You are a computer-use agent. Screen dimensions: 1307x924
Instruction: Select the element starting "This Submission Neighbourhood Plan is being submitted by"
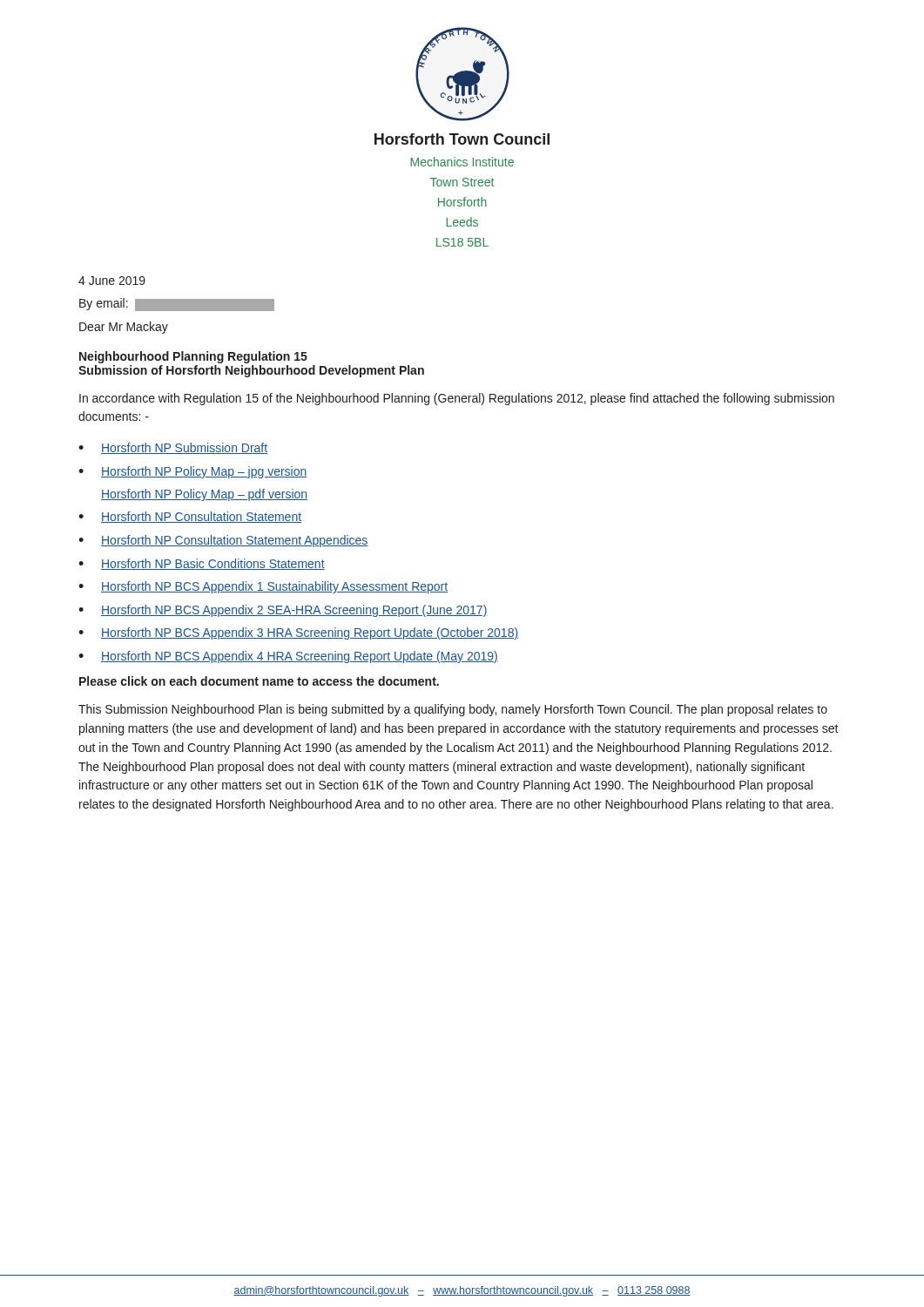[458, 757]
